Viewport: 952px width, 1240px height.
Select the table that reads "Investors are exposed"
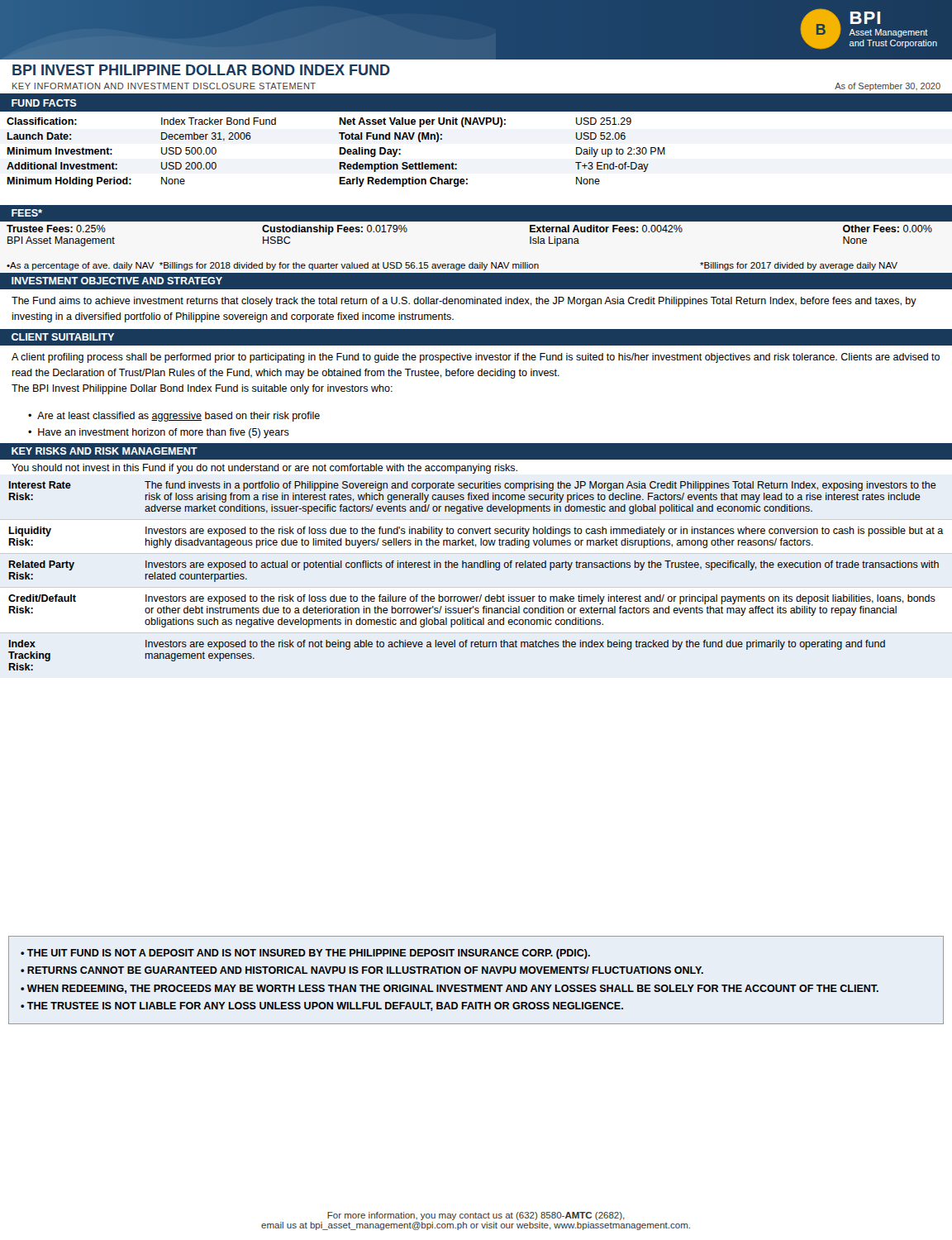coord(476,576)
